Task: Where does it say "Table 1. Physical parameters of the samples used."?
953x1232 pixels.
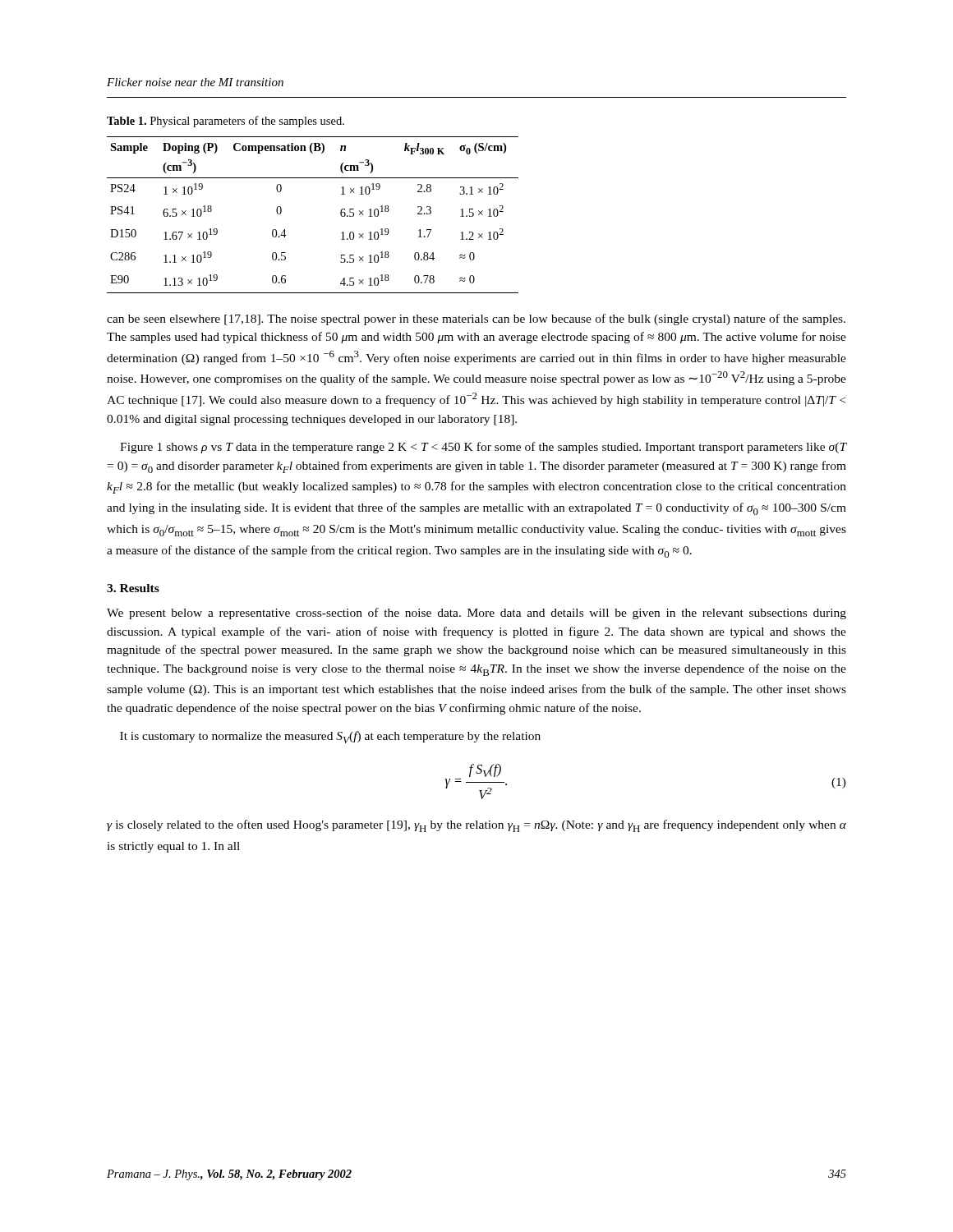Action: point(226,121)
